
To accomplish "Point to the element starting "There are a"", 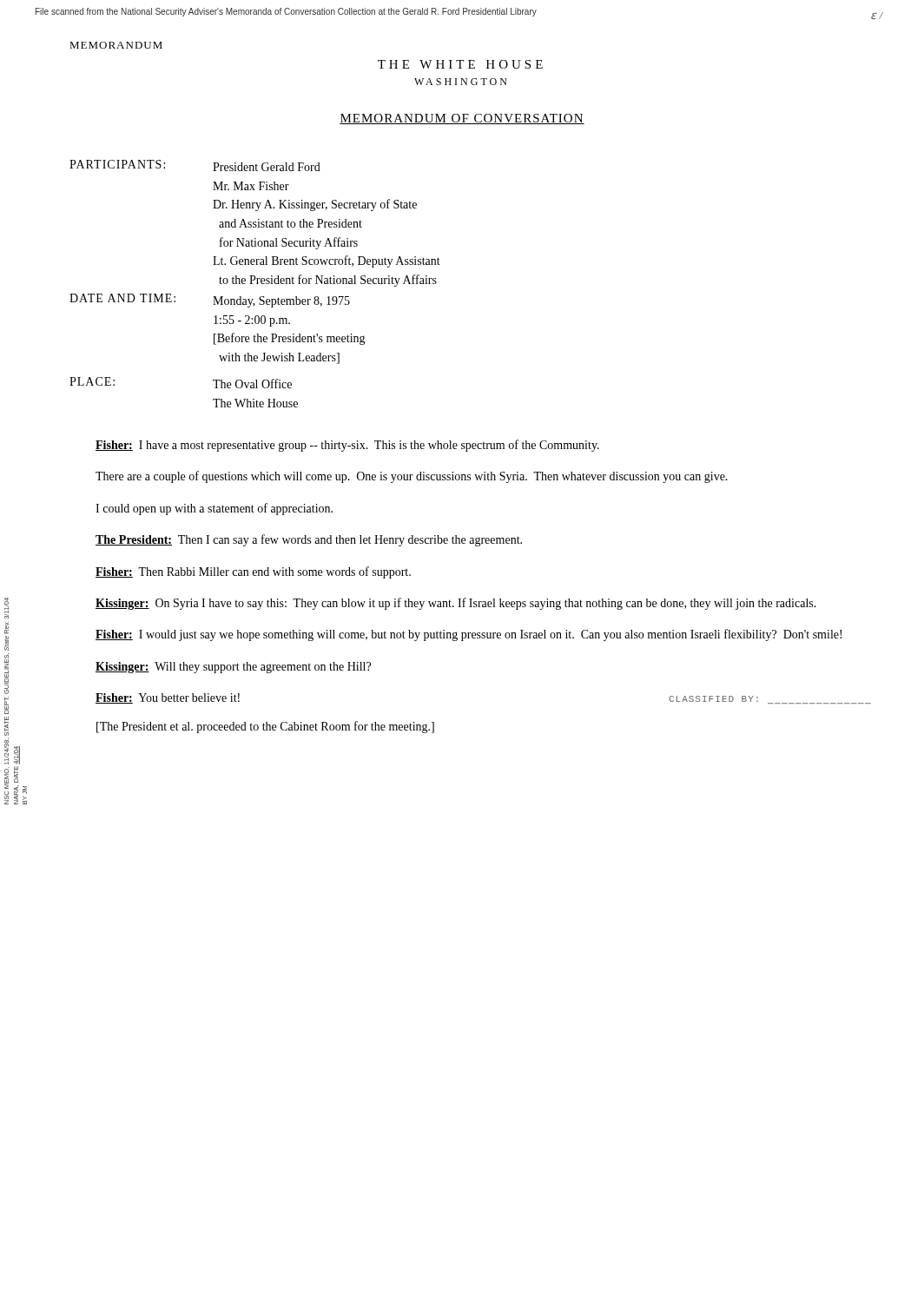I will tap(412, 477).
